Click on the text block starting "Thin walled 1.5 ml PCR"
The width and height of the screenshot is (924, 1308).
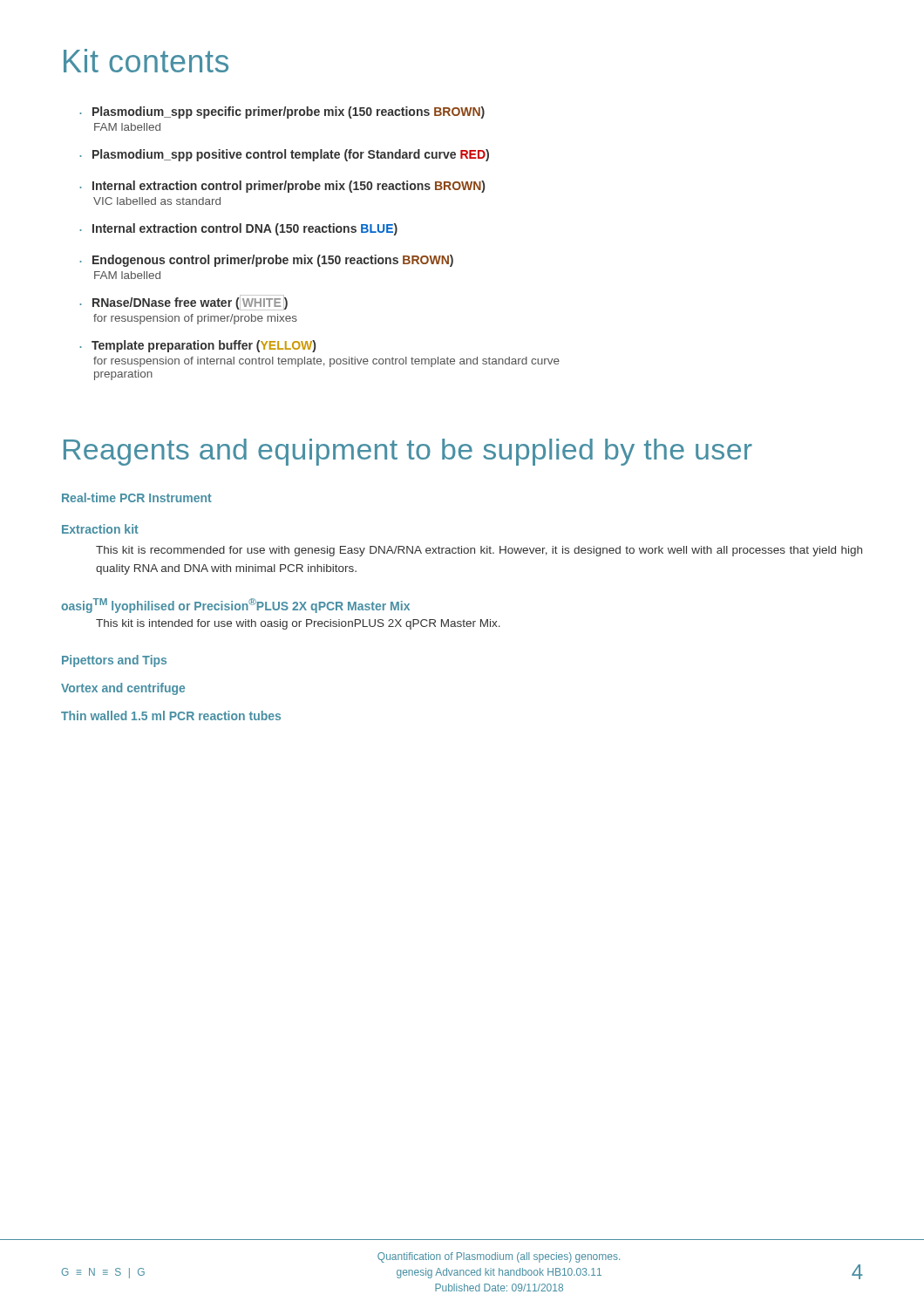(x=171, y=716)
